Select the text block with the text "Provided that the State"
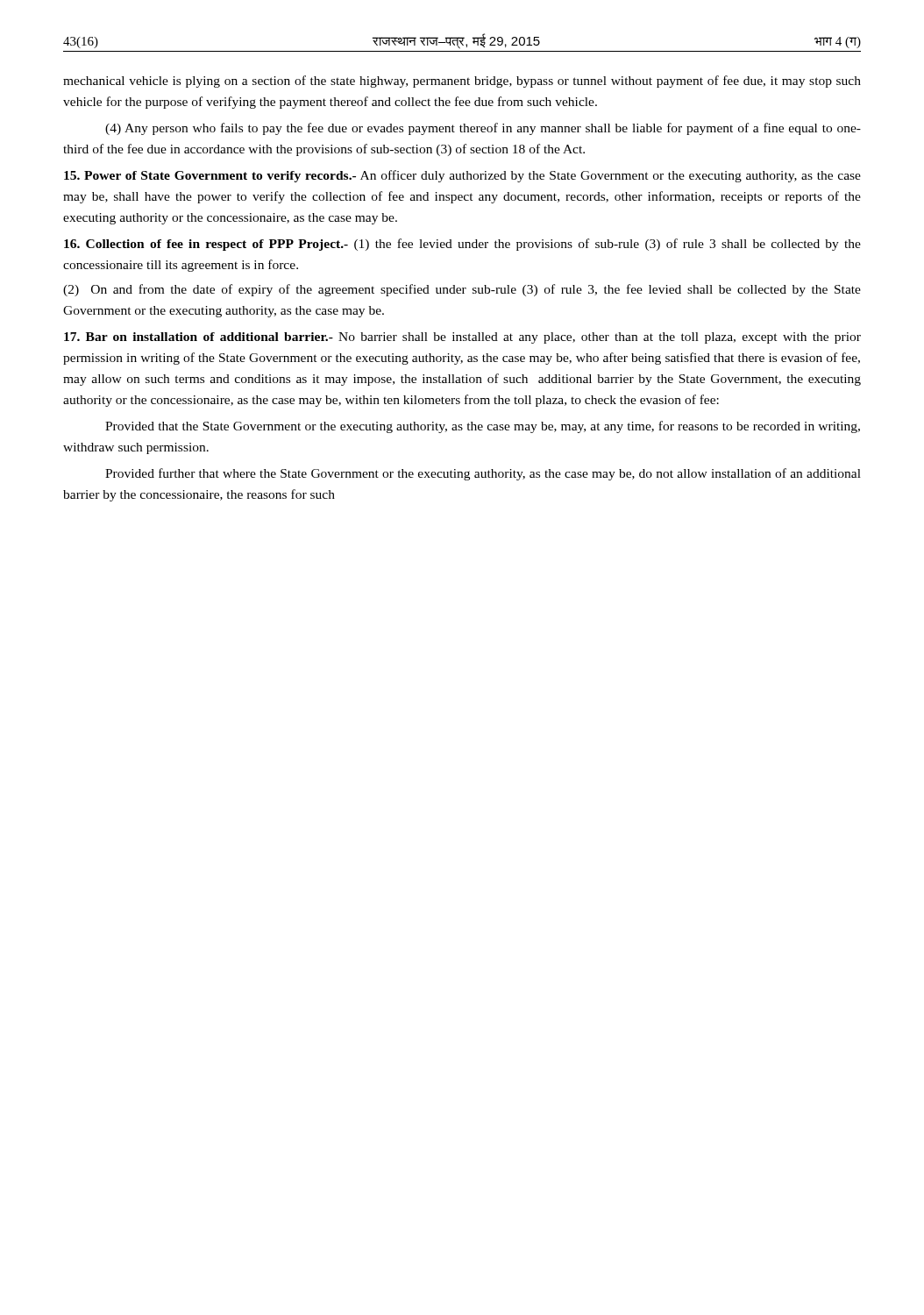924x1315 pixels. [x=462, y=437]
